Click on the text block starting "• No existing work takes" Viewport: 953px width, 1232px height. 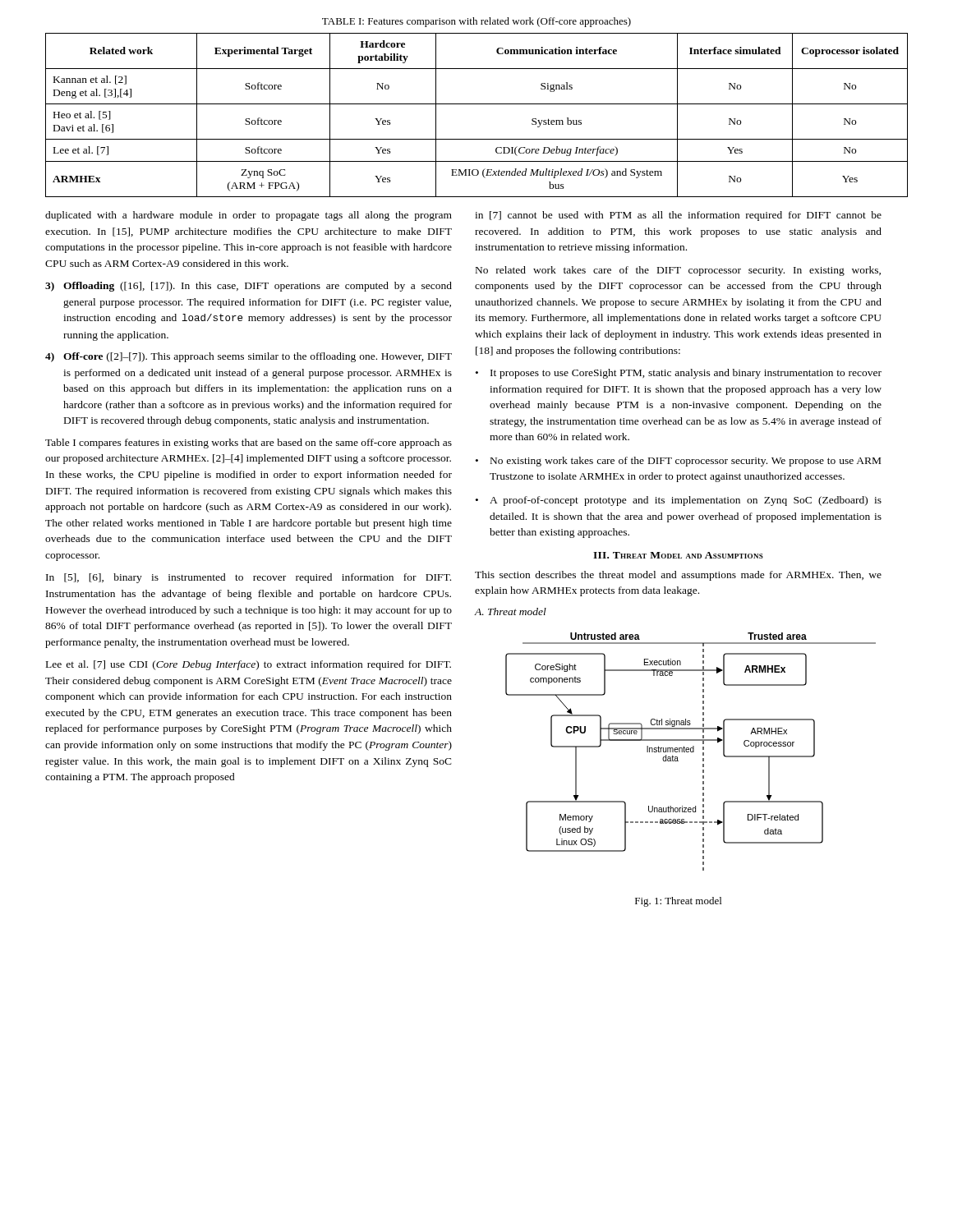point(678,467)
